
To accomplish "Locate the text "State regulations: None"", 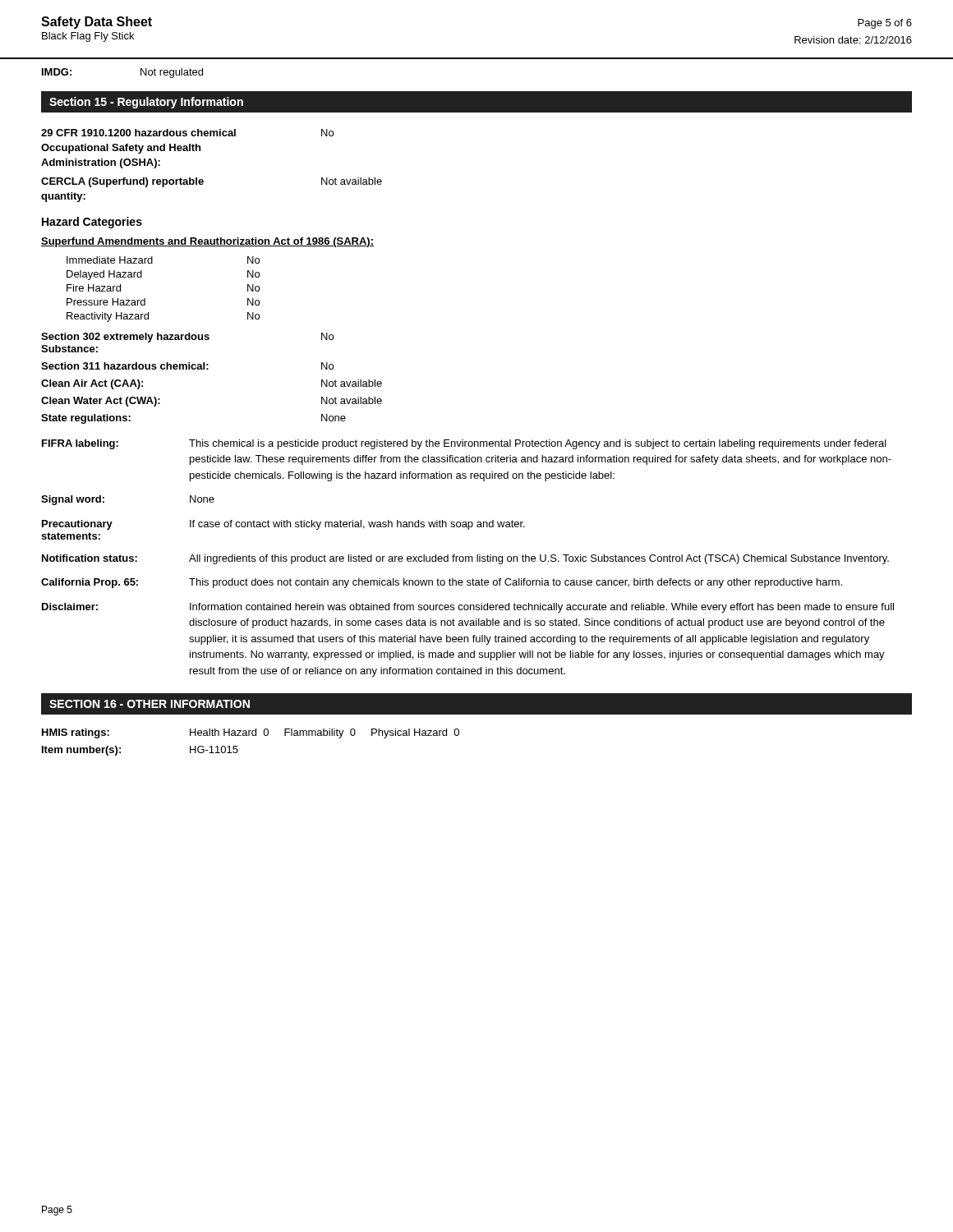I will [89, 418].
